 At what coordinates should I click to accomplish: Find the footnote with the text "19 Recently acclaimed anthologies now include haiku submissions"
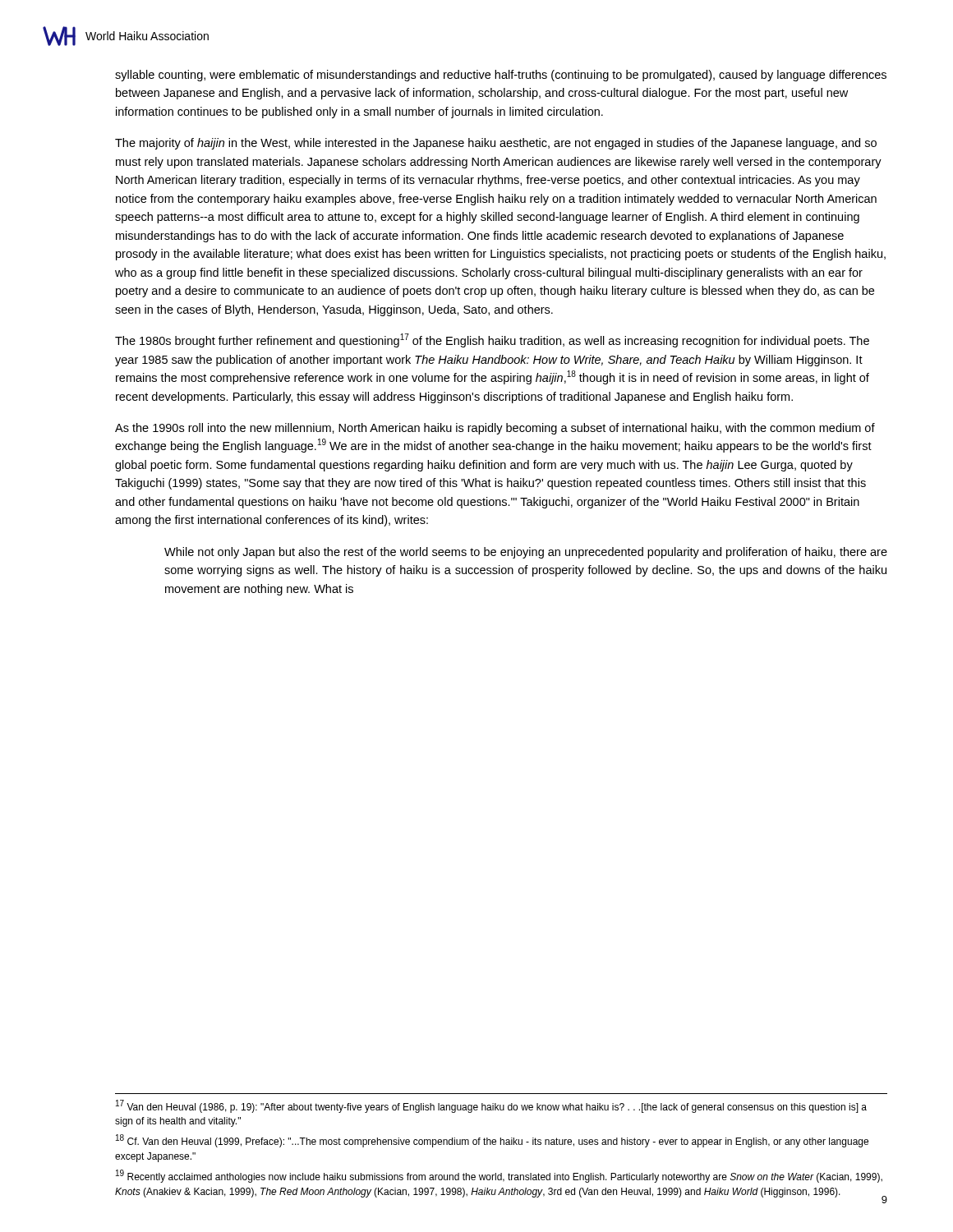pyautogui.click(x=499, y=1184)
